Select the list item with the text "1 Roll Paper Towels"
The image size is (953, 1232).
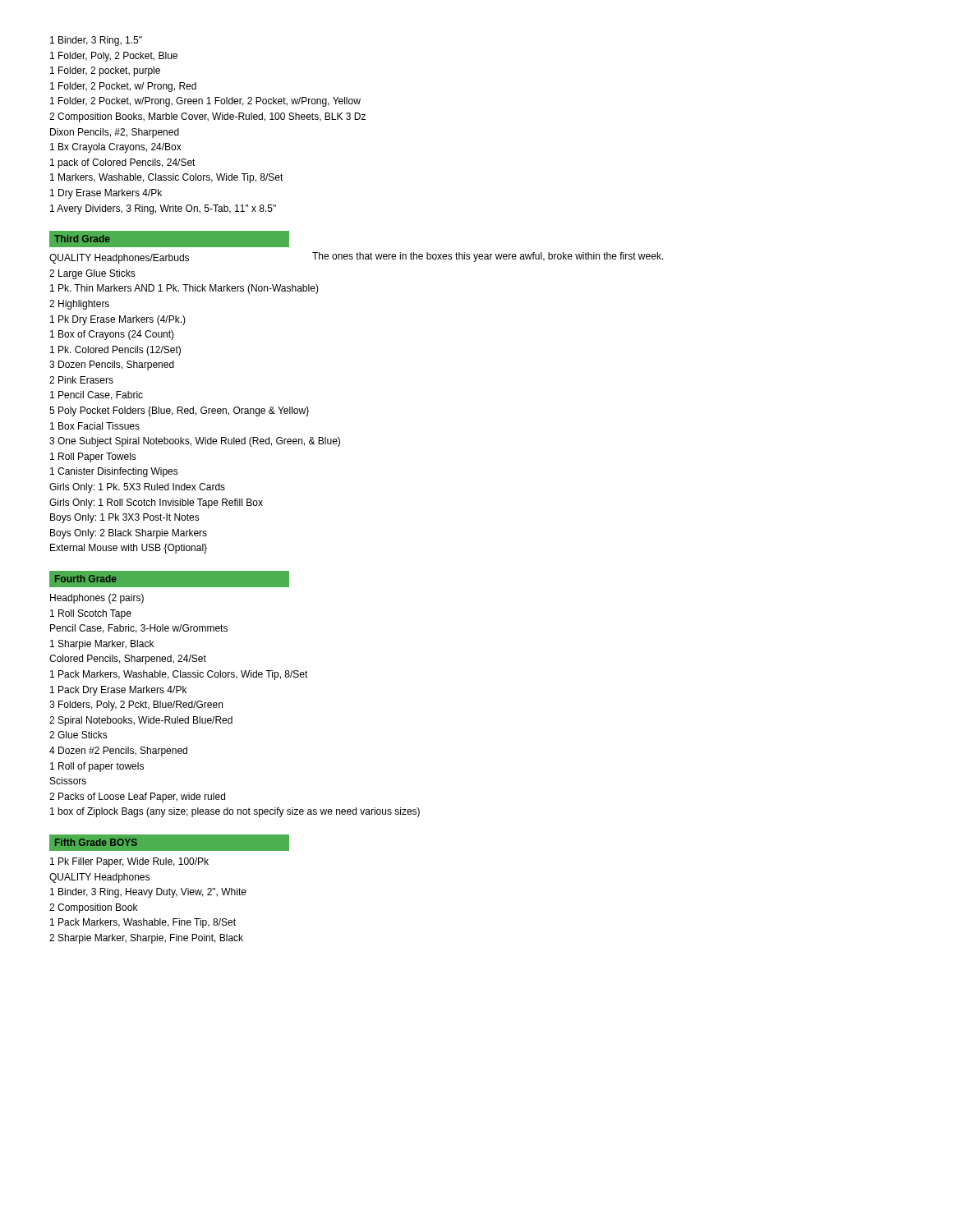point(93,457)
